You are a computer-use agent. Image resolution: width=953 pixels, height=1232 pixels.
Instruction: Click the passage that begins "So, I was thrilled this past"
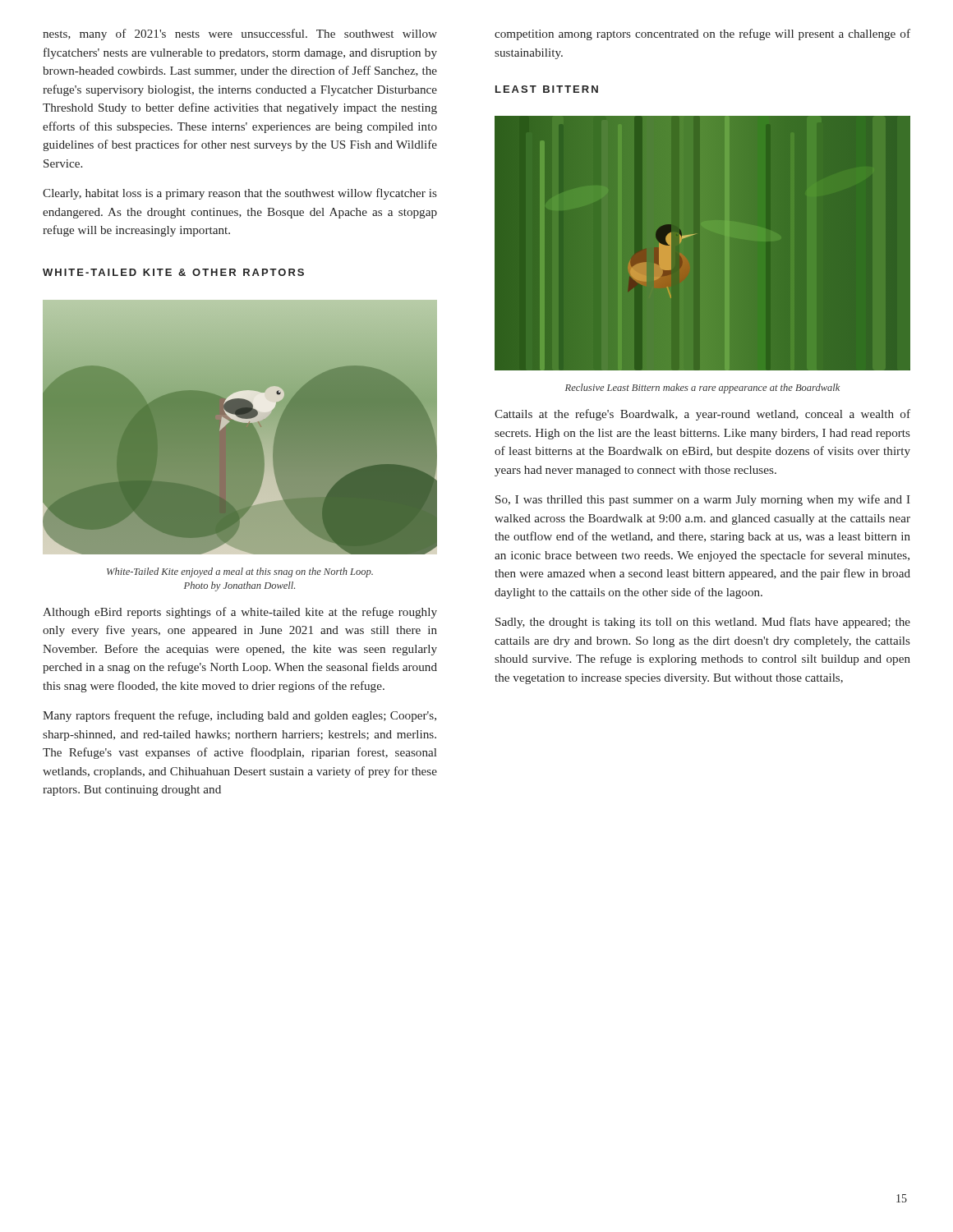702,545
